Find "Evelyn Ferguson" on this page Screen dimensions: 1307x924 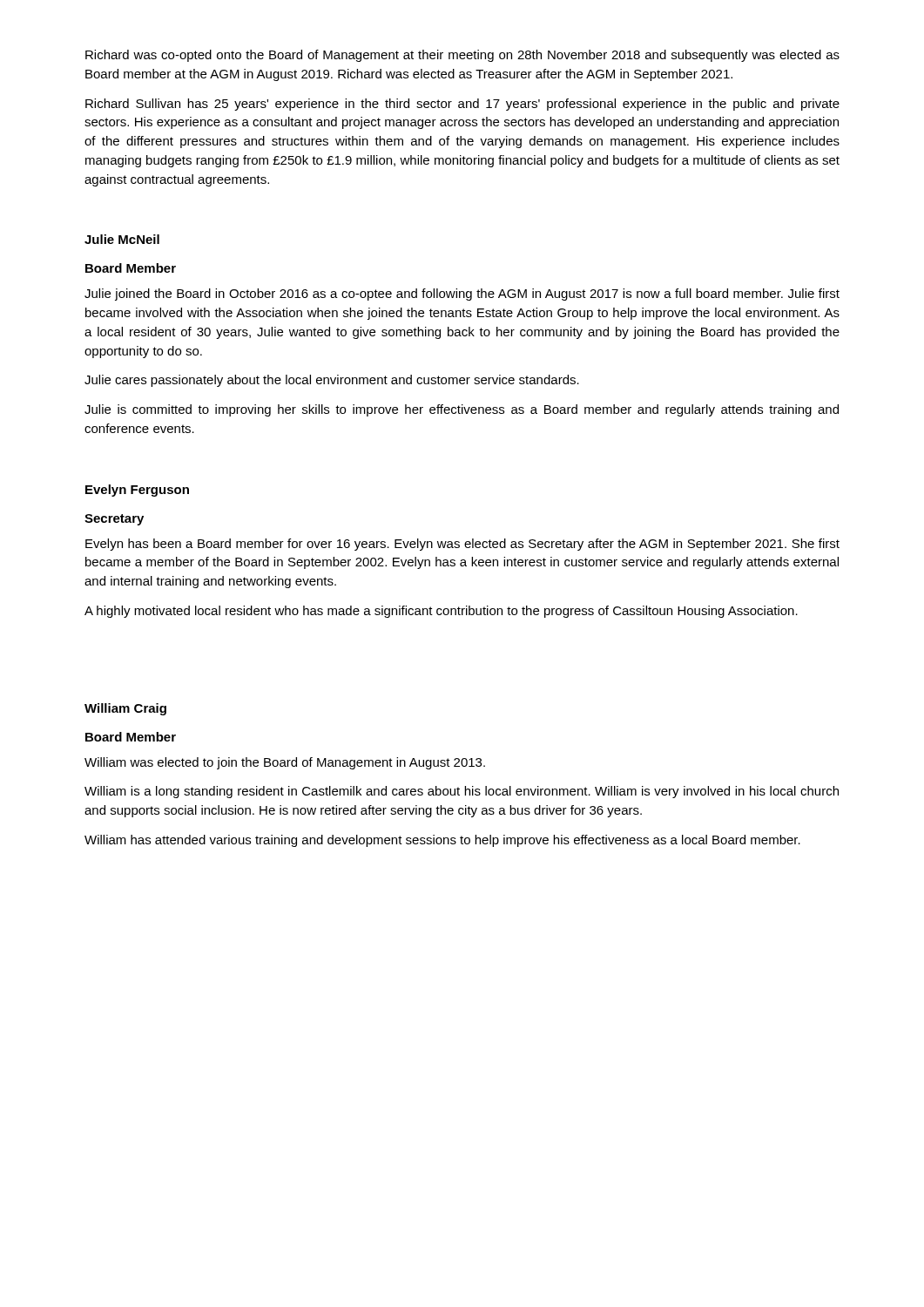point(137,489)
